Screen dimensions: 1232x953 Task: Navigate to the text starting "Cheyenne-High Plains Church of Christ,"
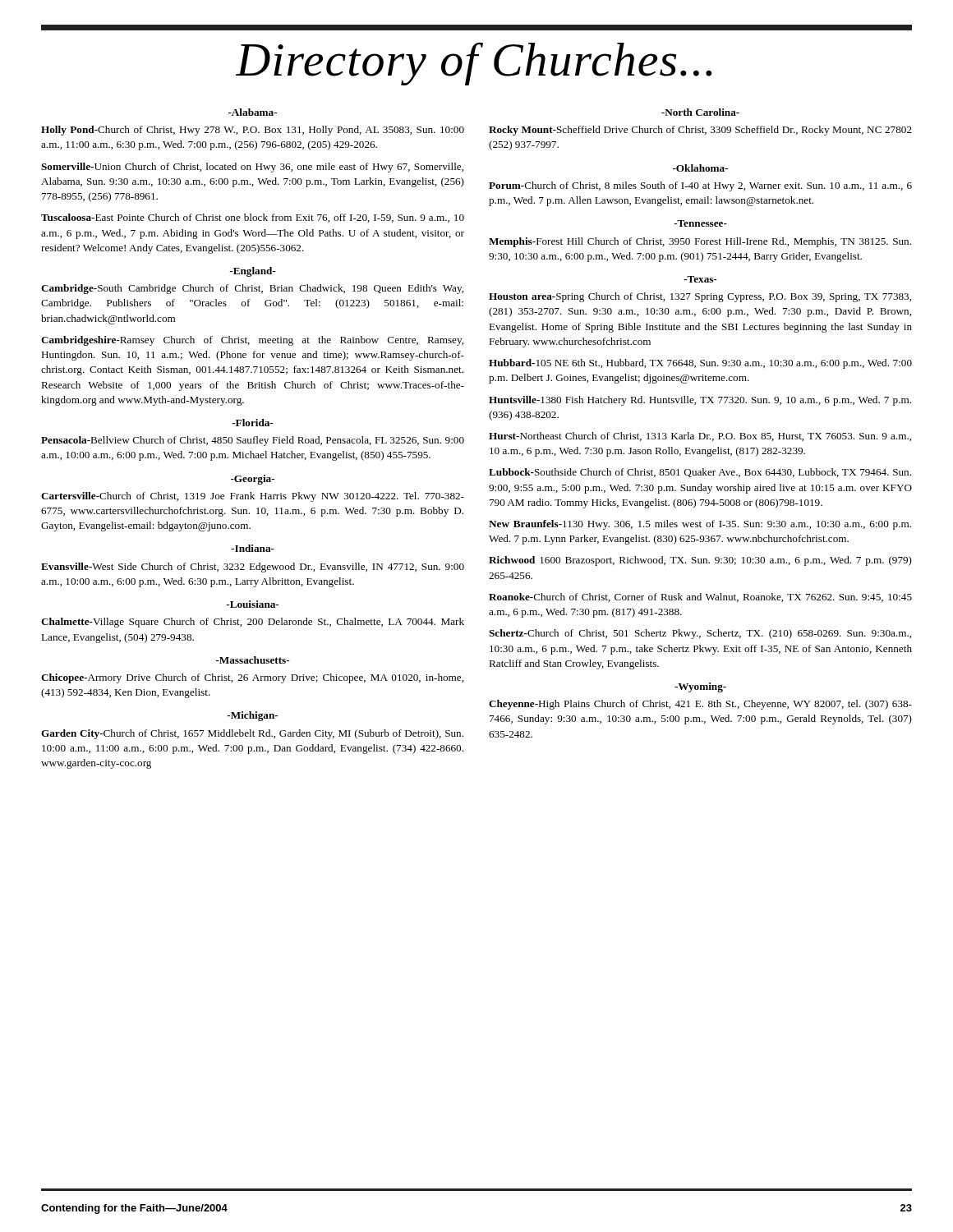point(700,719)
